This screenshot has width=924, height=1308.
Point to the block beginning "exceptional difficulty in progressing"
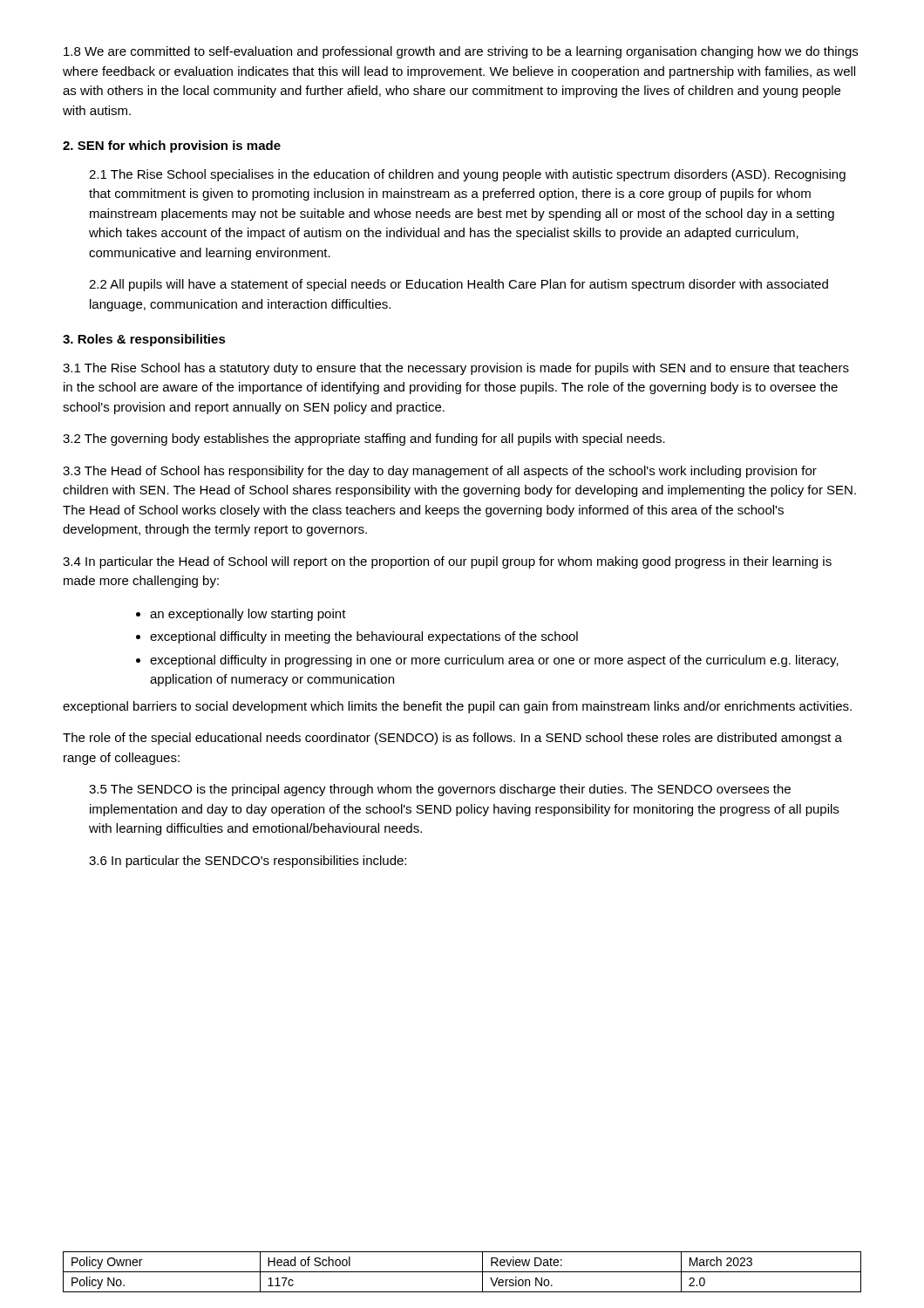(x=495, y=669)
